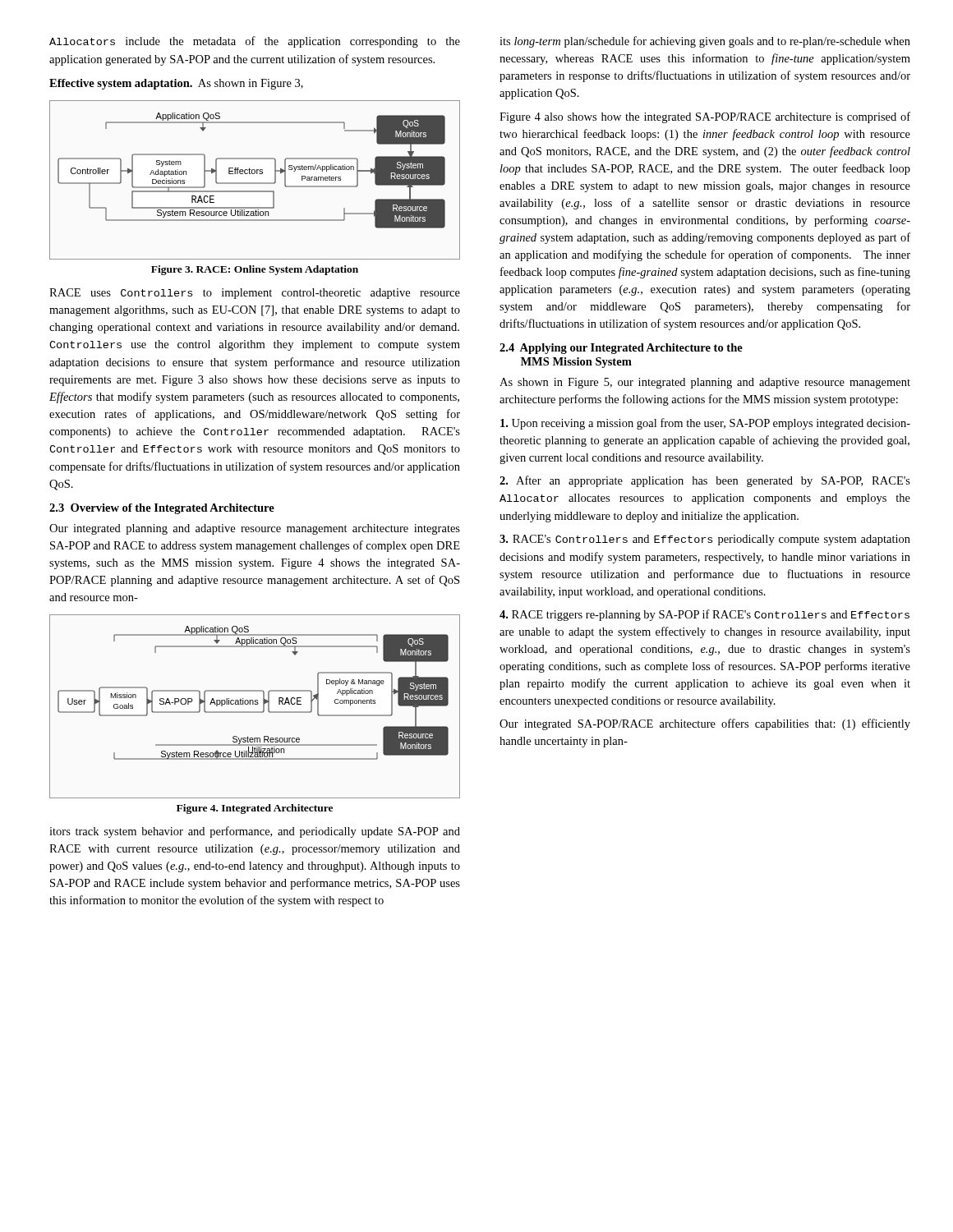Screen dimensions: 1232x953
Task: Locate the caption that reads "Figure 4. Integrated Architecture"
Action: [x=255, y=808]
